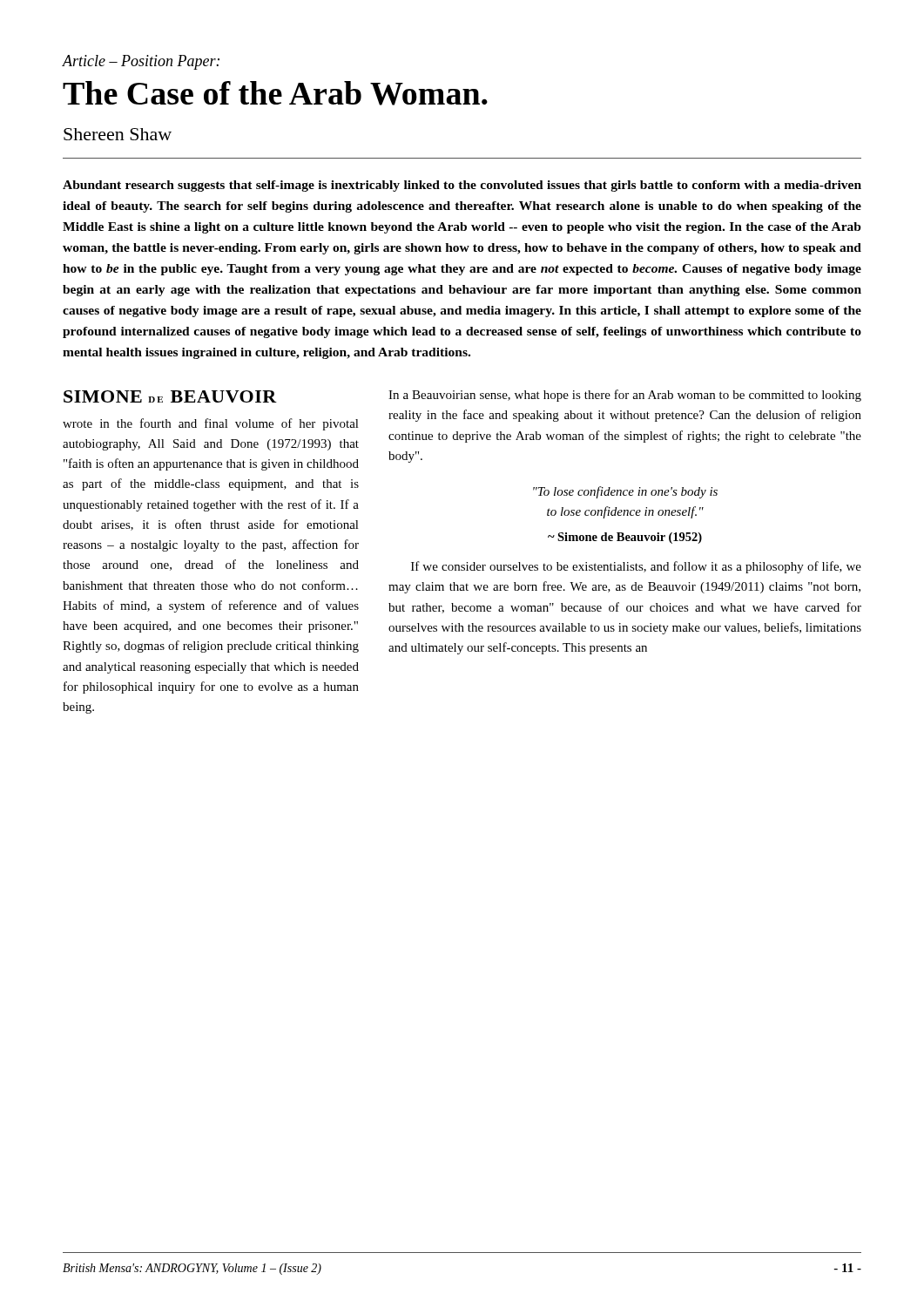Locate the title that says "The Case of"
Image resolution: width=924 pixels, height=1307 pixels.
pyautogui.click(x=462, y=93)
